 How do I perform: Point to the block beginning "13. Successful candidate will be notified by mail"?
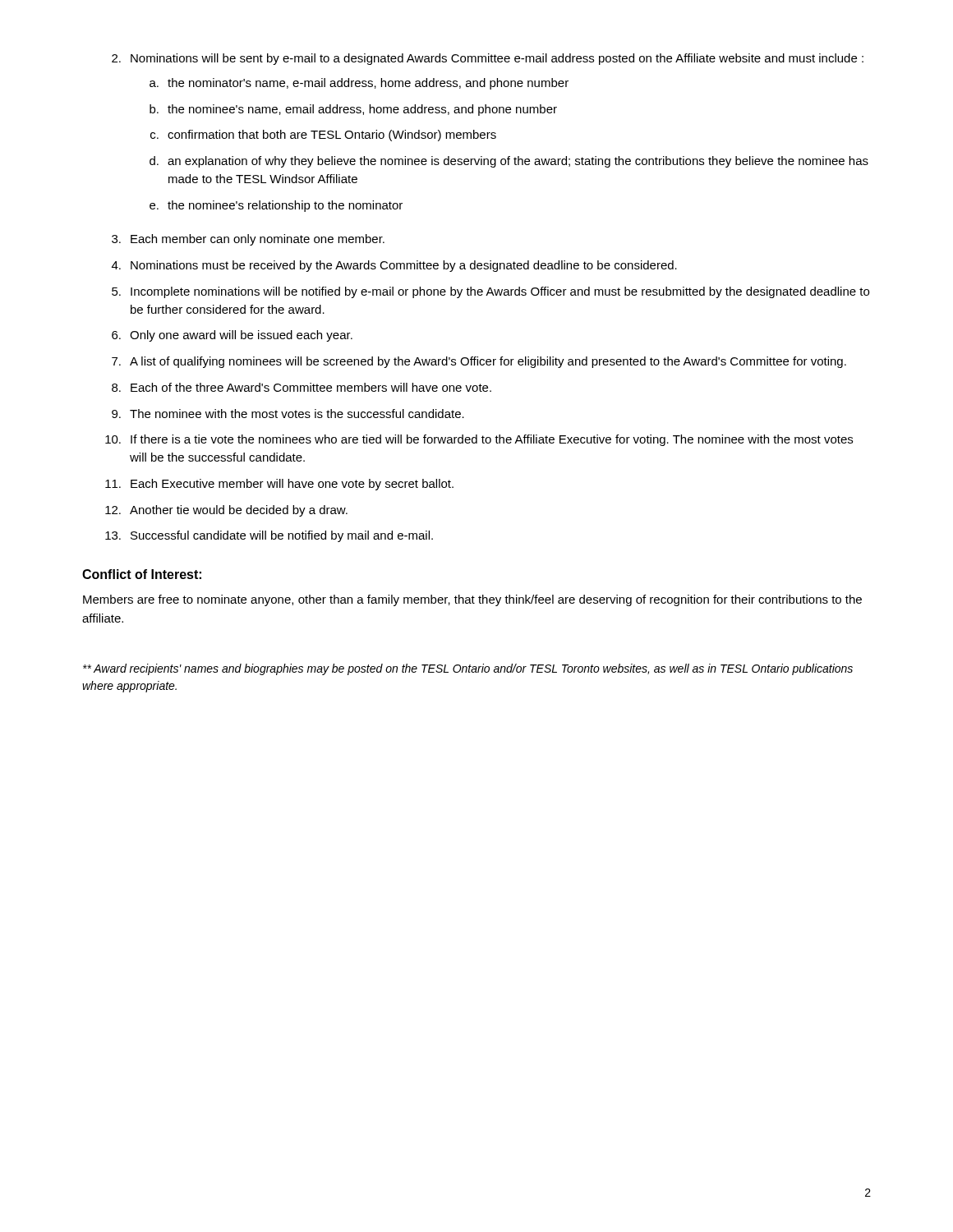[x=269, y=536]
